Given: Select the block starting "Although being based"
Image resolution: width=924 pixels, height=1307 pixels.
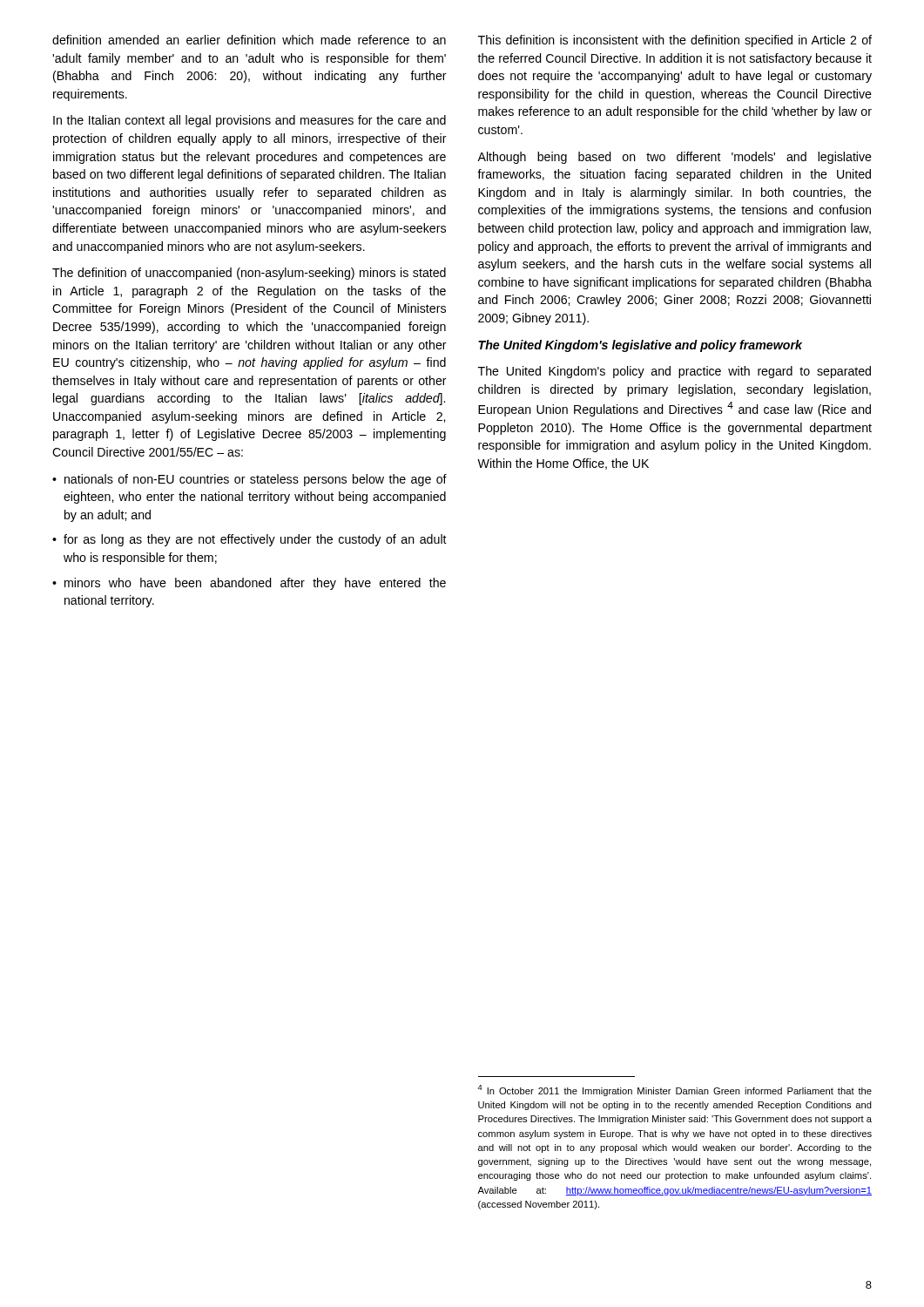Looking at the screenshot, I should (675, 237).
